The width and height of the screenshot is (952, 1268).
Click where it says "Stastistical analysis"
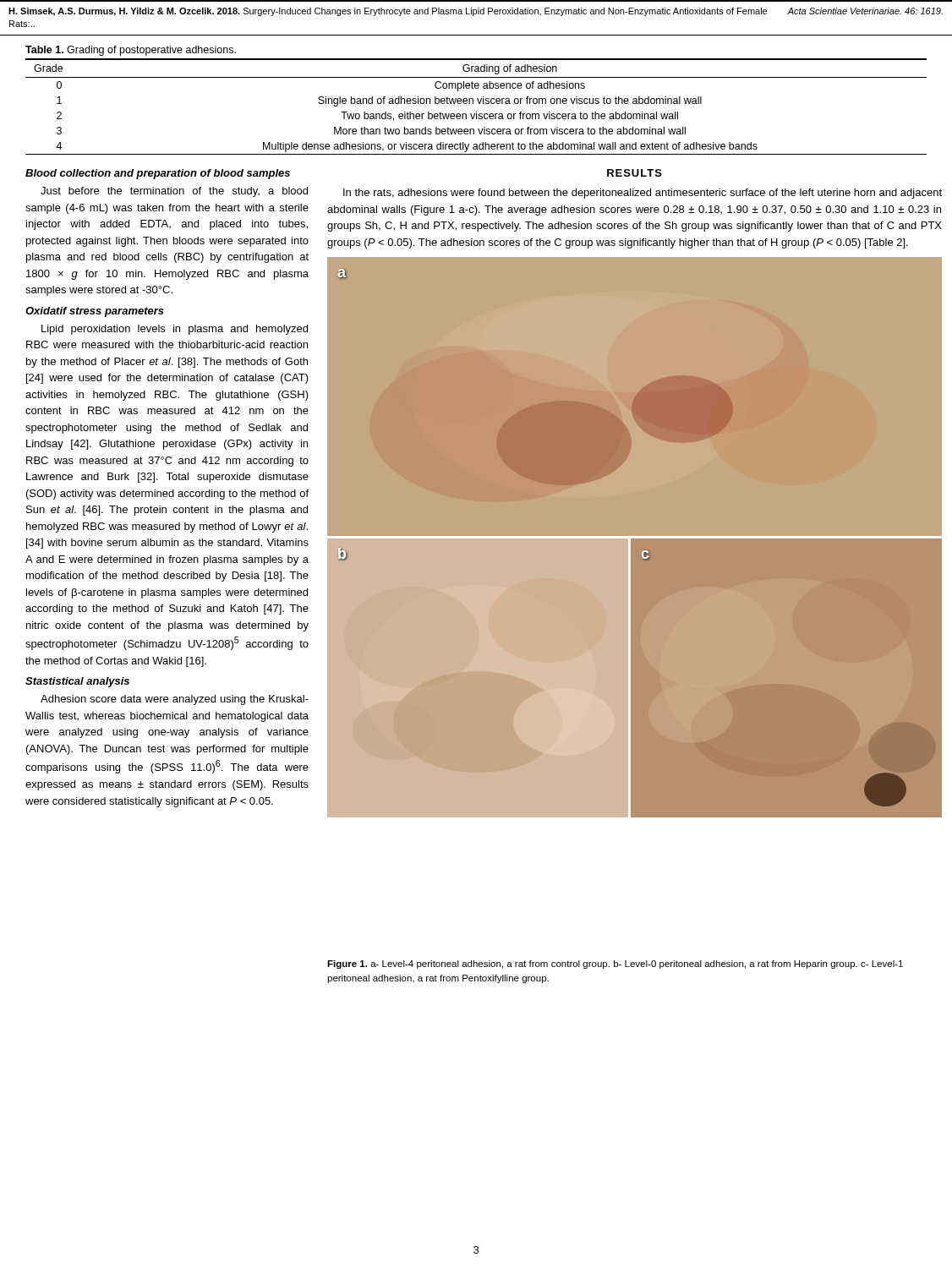pos(78,681)
